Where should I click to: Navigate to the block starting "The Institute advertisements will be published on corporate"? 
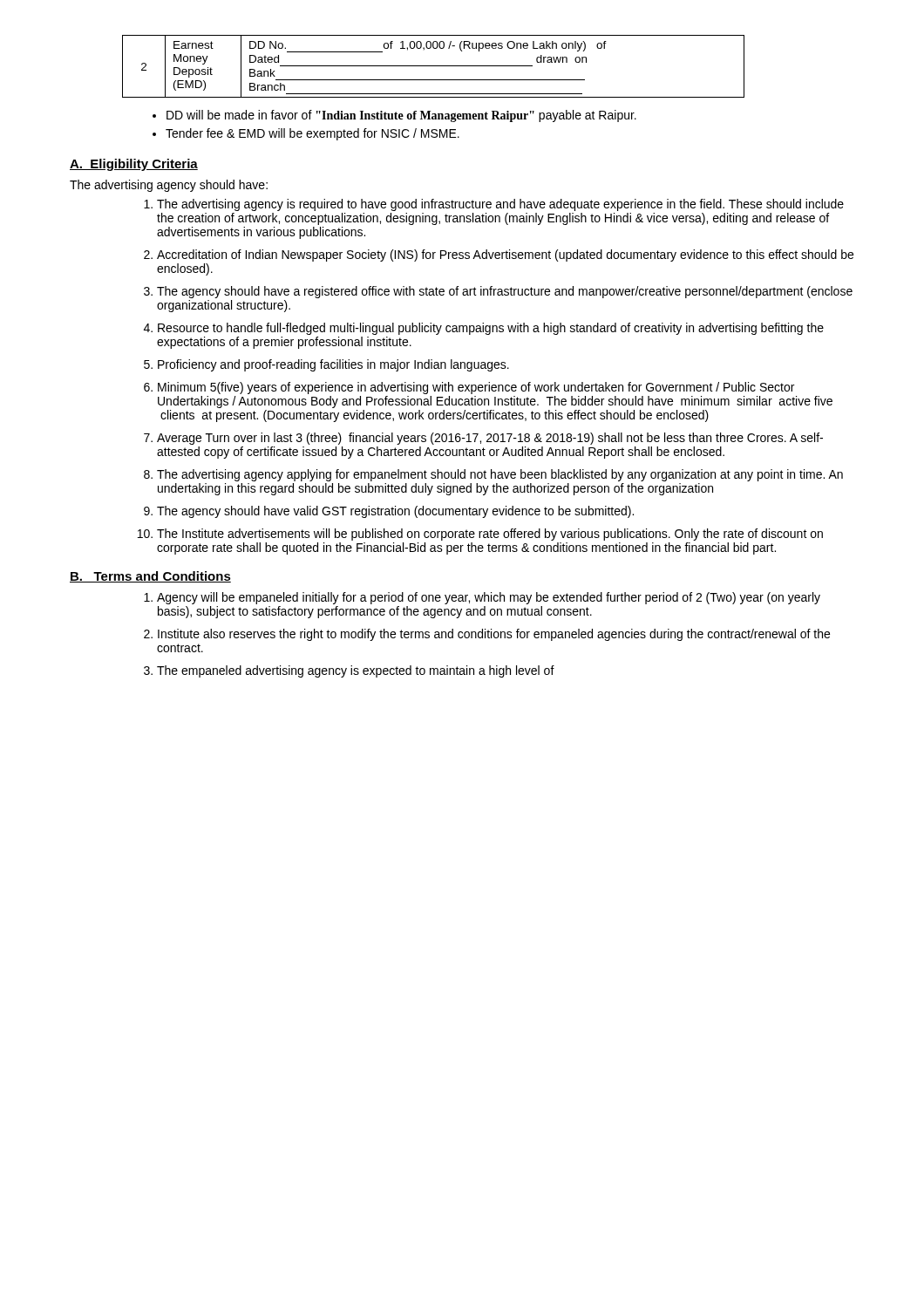(506, 541)
